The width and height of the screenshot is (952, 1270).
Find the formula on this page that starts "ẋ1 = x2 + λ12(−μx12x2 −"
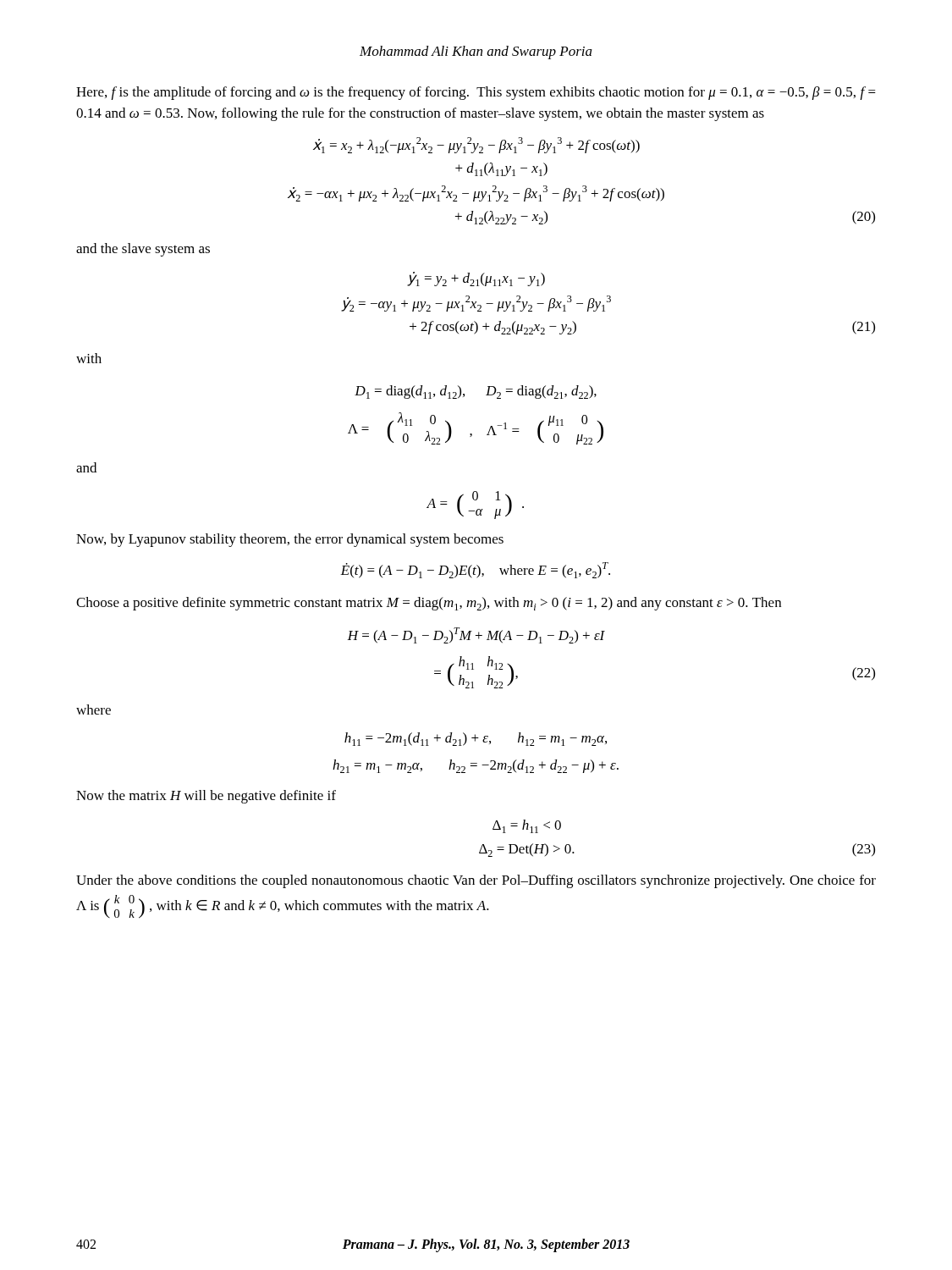click(x=476, y=181)
